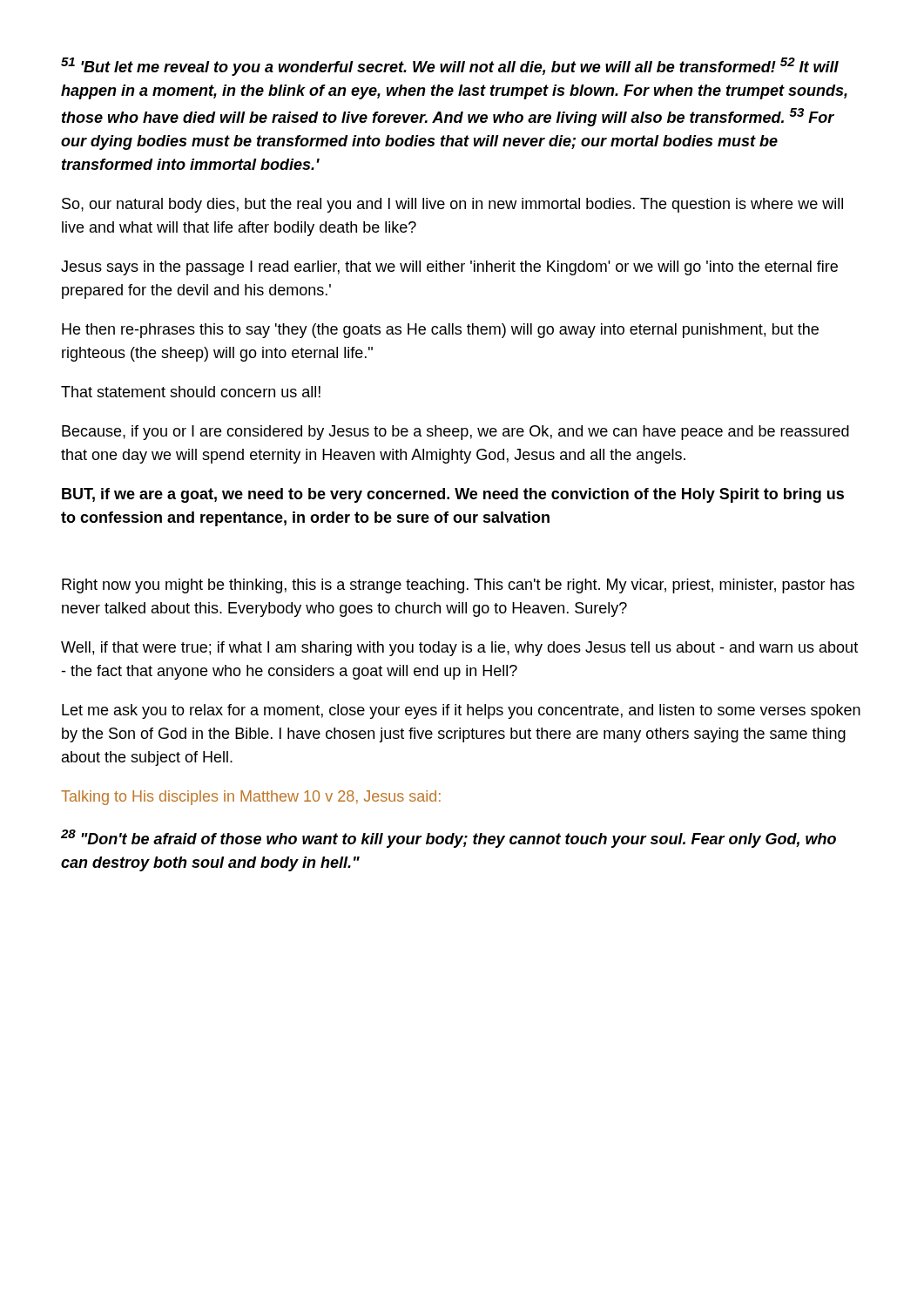Where is the passage that starts "Right now you"?
The width and height of the screenshot is (924, 1307).
tap(458, 596)
